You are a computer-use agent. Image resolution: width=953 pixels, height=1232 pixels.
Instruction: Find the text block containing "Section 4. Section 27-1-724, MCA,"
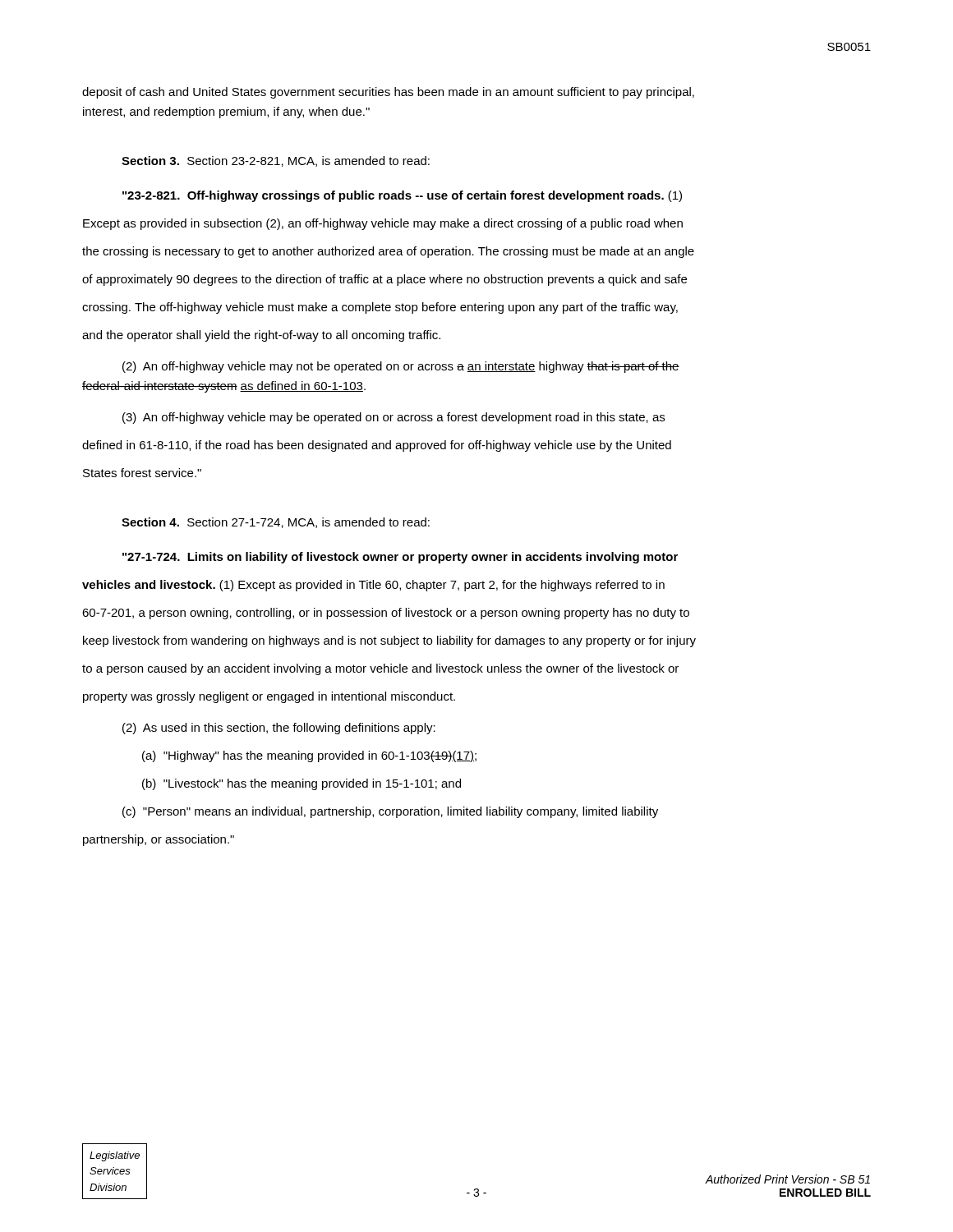(276, 523)
